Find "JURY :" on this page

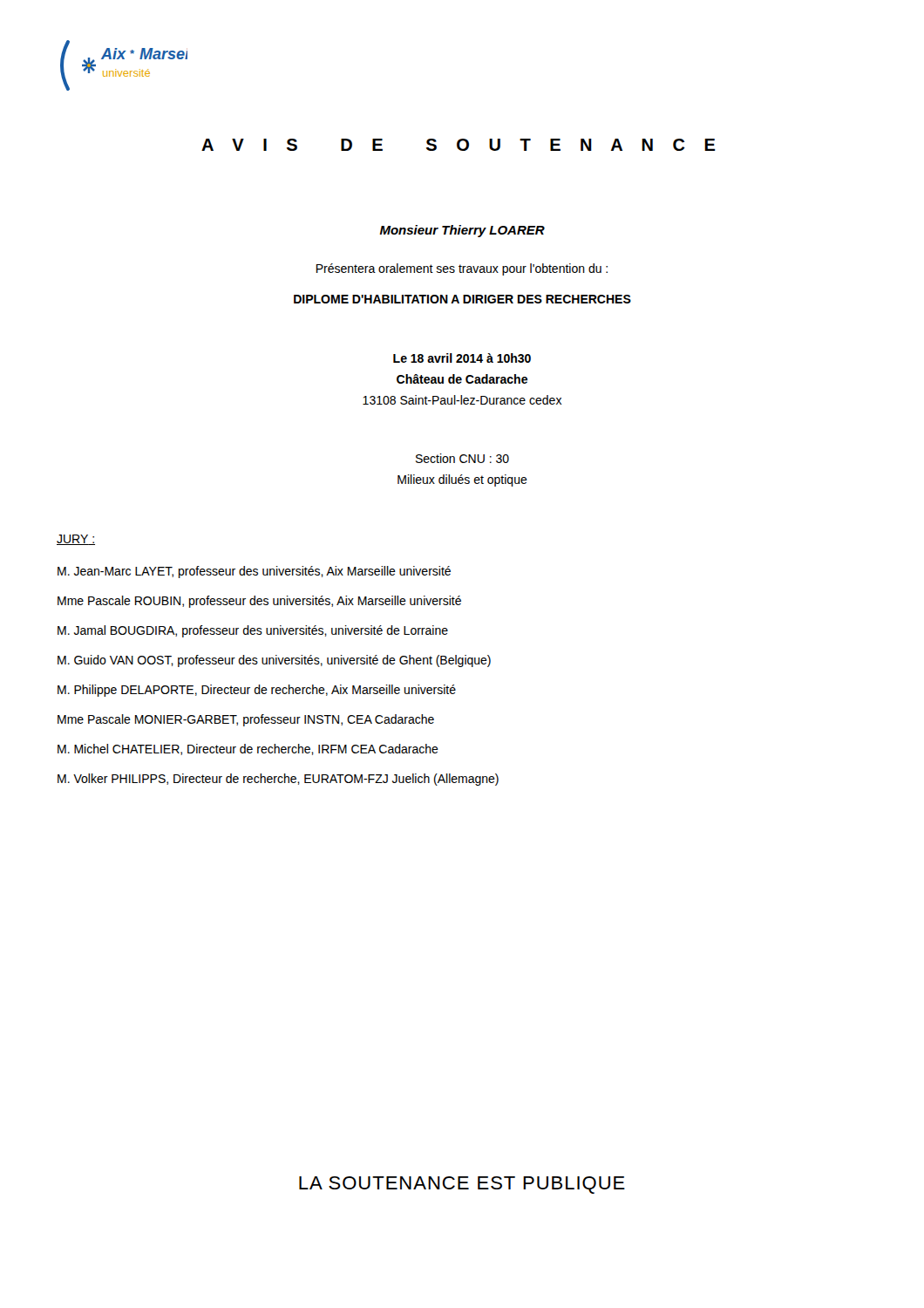(76, 539)
